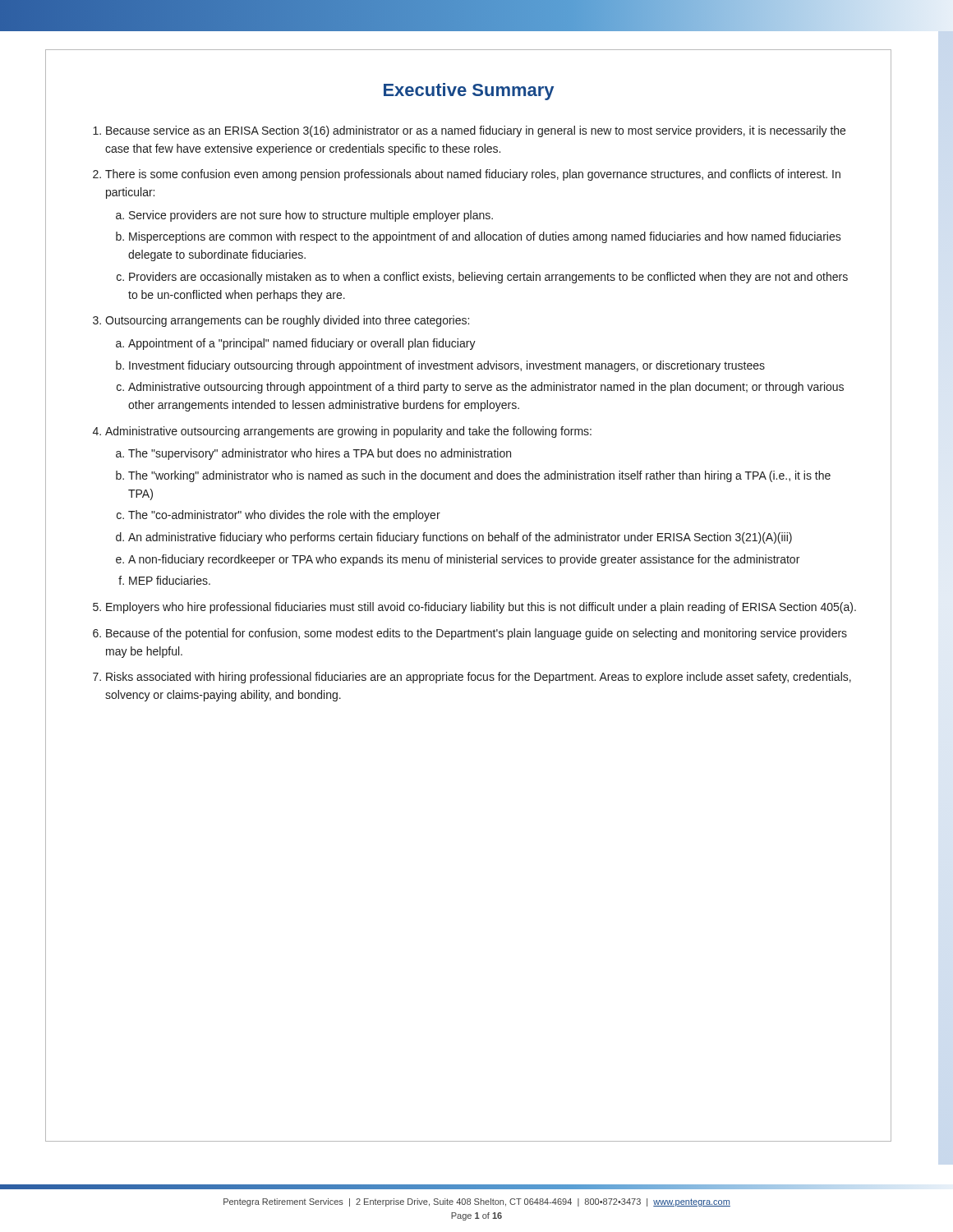Locate the list item that reads "The "co-administrator" who"
This screenshot has height=1232, width=953.
284,515
